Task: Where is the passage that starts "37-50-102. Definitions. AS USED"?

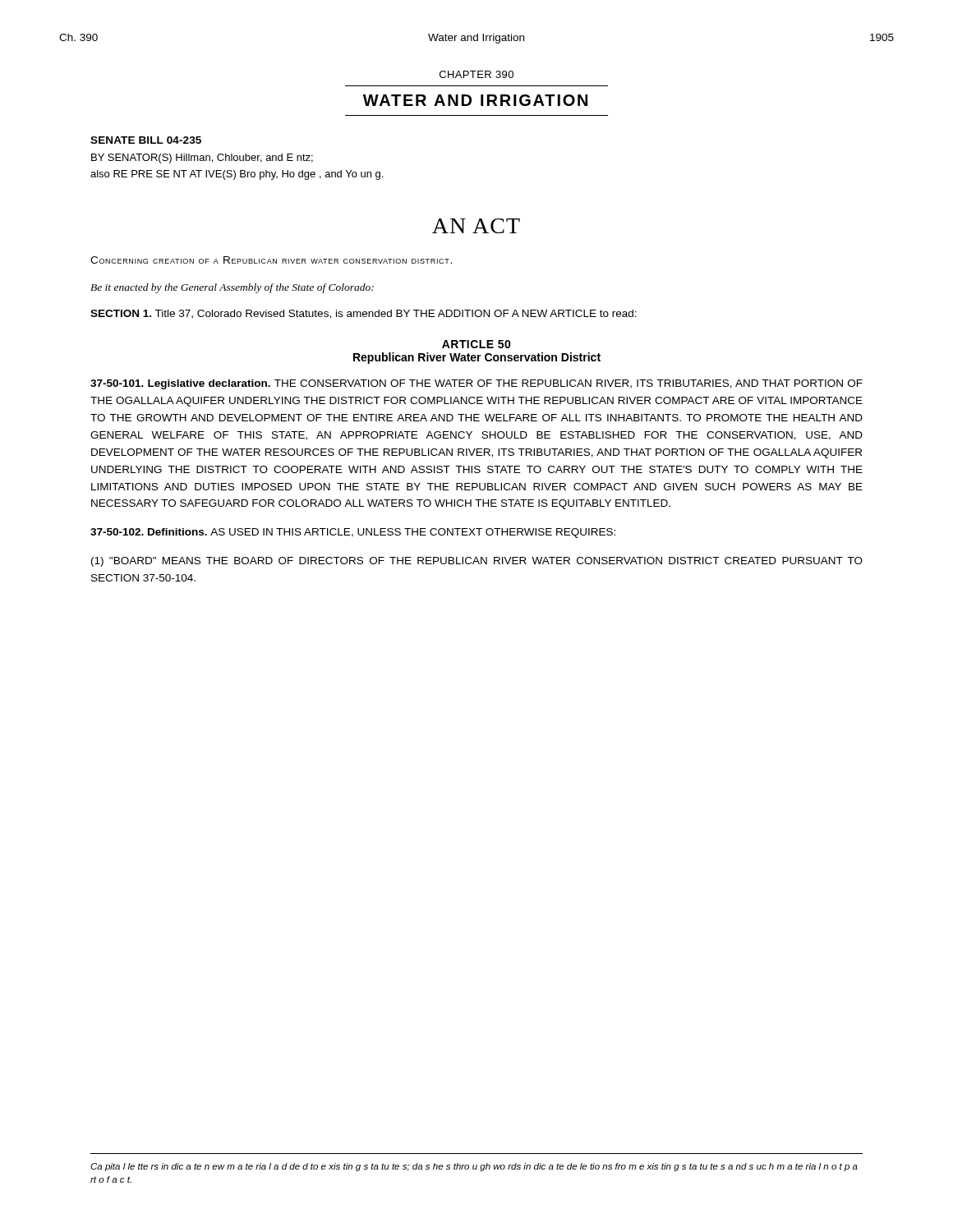Action: tap(353, 532)
